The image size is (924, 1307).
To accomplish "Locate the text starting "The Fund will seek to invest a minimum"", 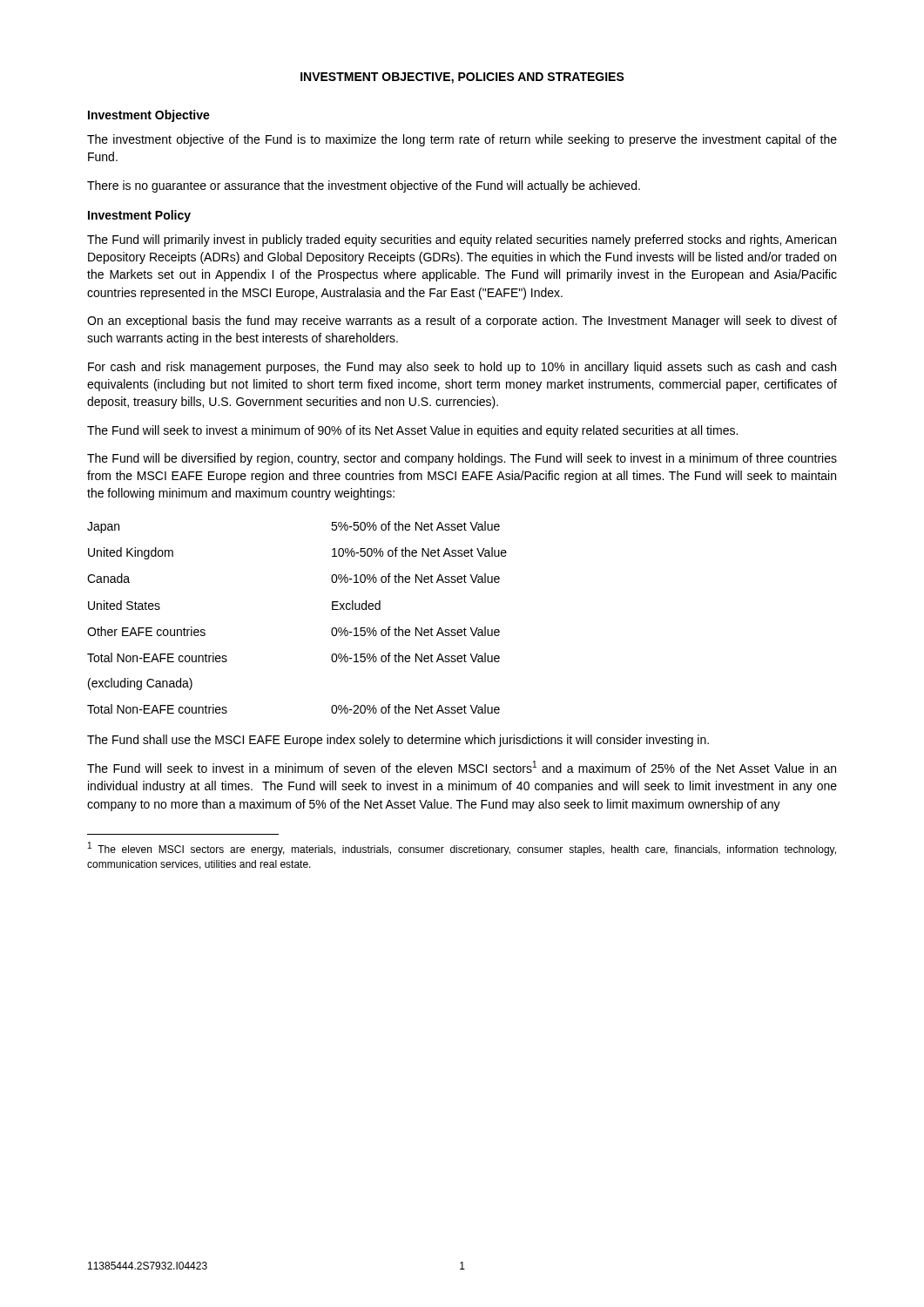I will (x=413, y=430).
